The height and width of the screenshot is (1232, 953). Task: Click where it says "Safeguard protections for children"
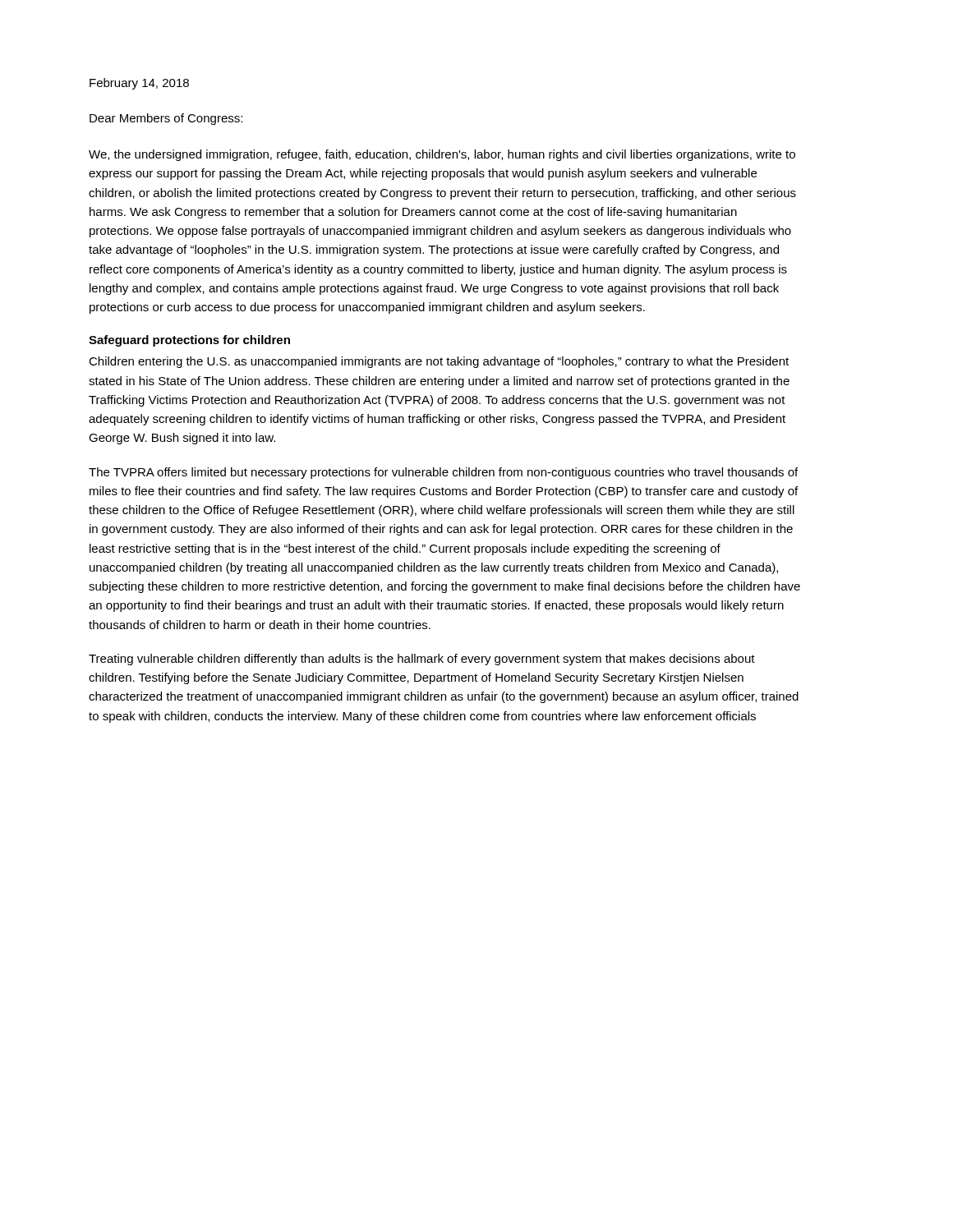coord(190,340)
